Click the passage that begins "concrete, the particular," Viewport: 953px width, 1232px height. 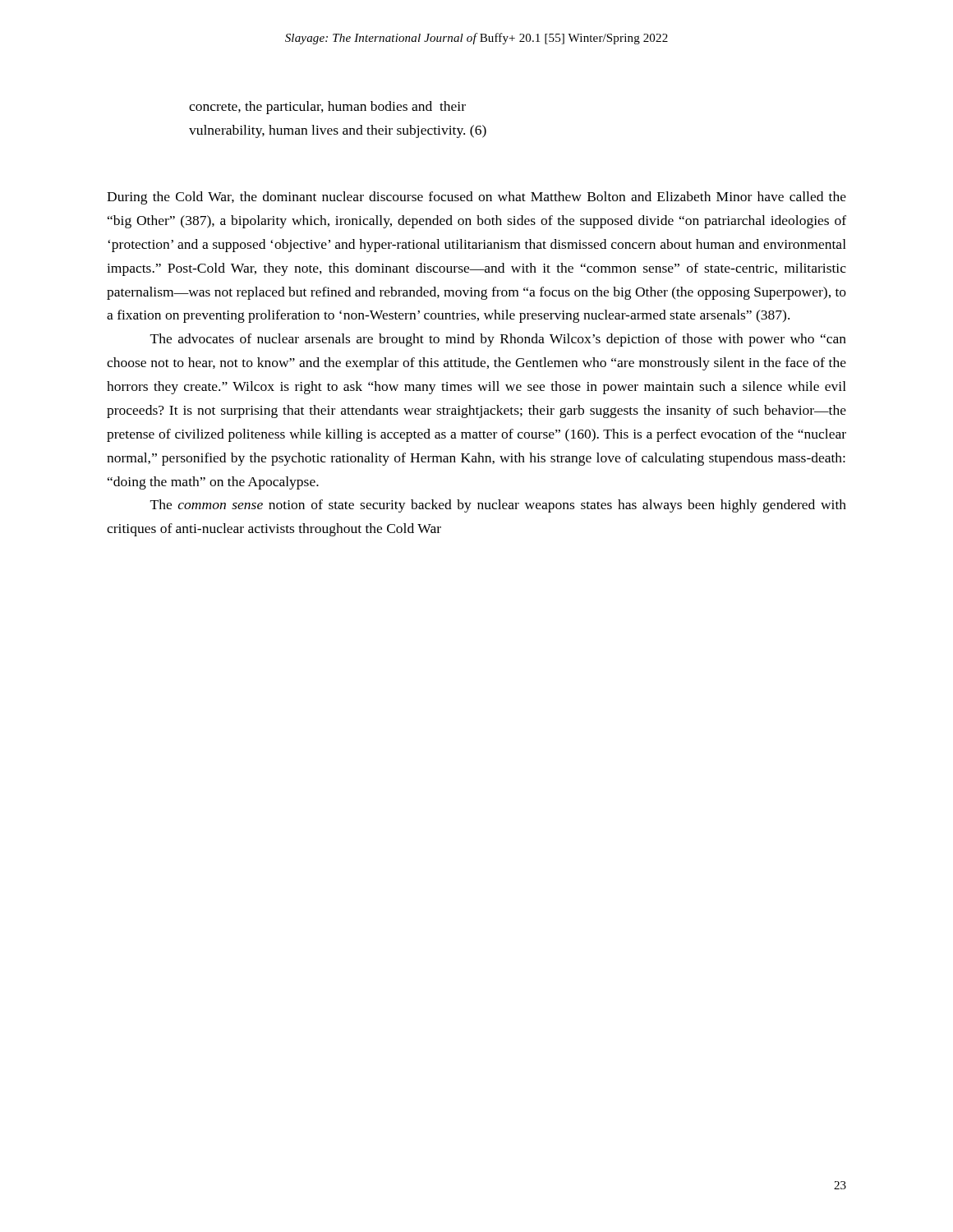point(338,118)
